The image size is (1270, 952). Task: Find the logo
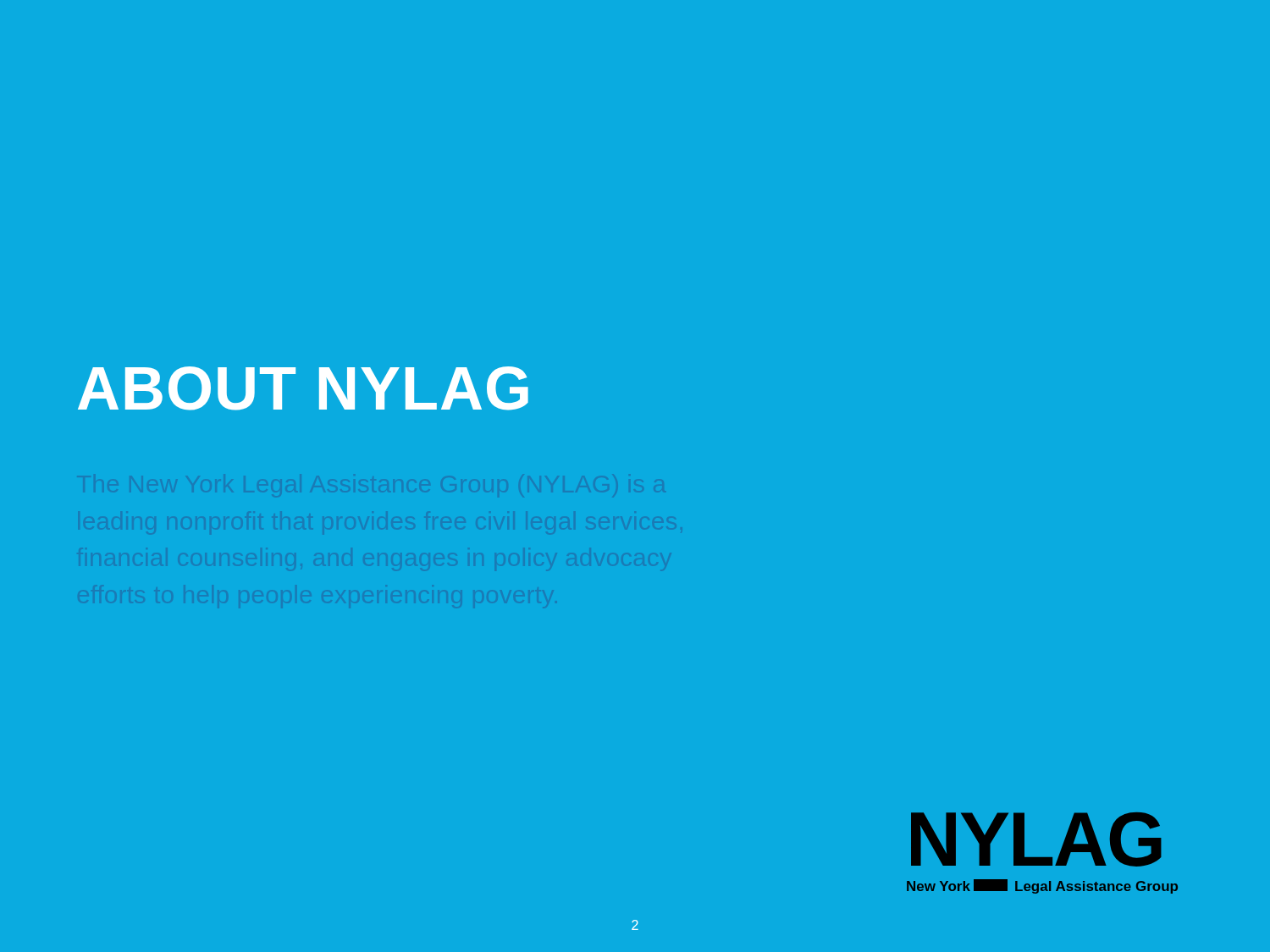click(x=1050, y=846)
